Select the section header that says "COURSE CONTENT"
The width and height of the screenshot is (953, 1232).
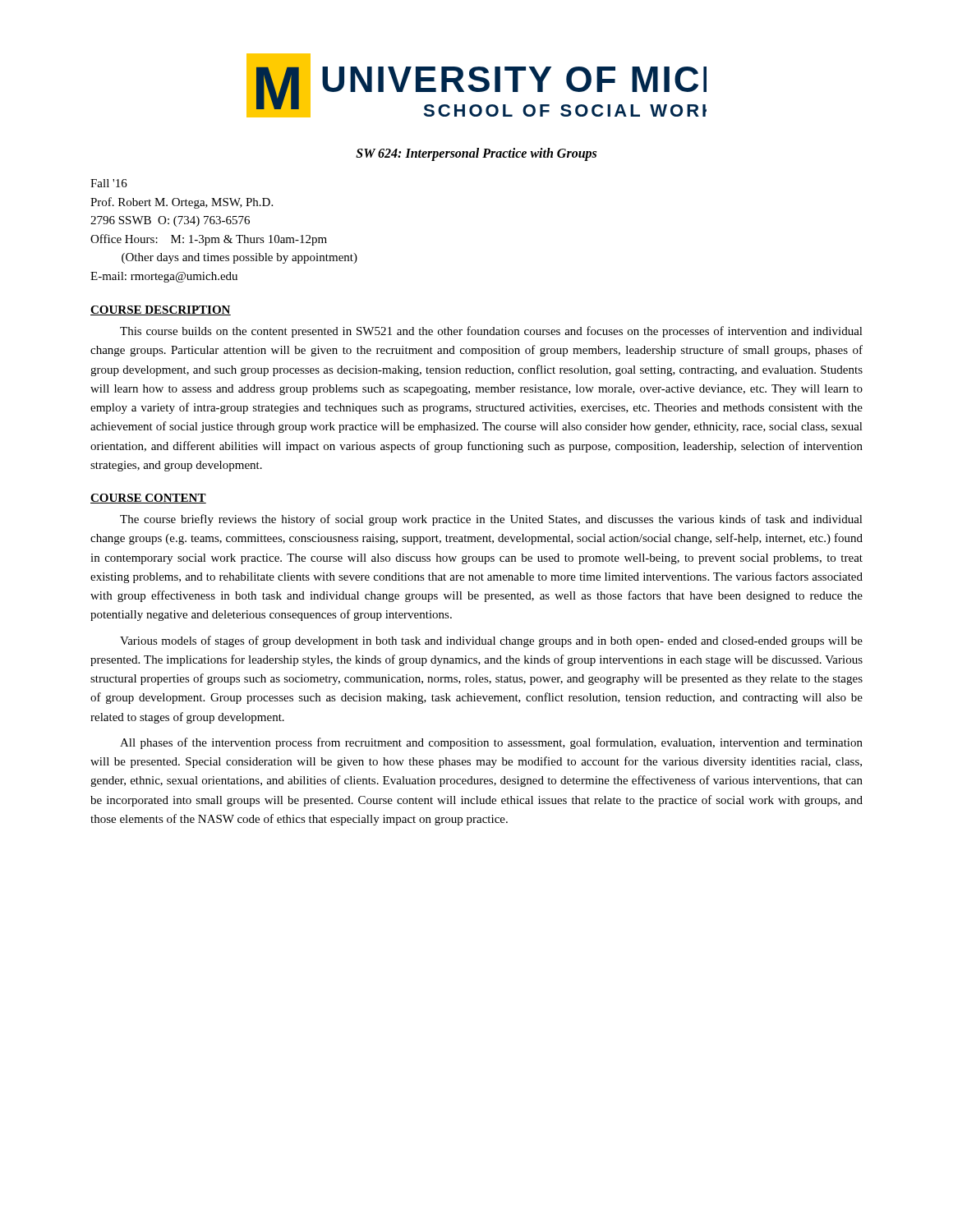coord(148,498)
